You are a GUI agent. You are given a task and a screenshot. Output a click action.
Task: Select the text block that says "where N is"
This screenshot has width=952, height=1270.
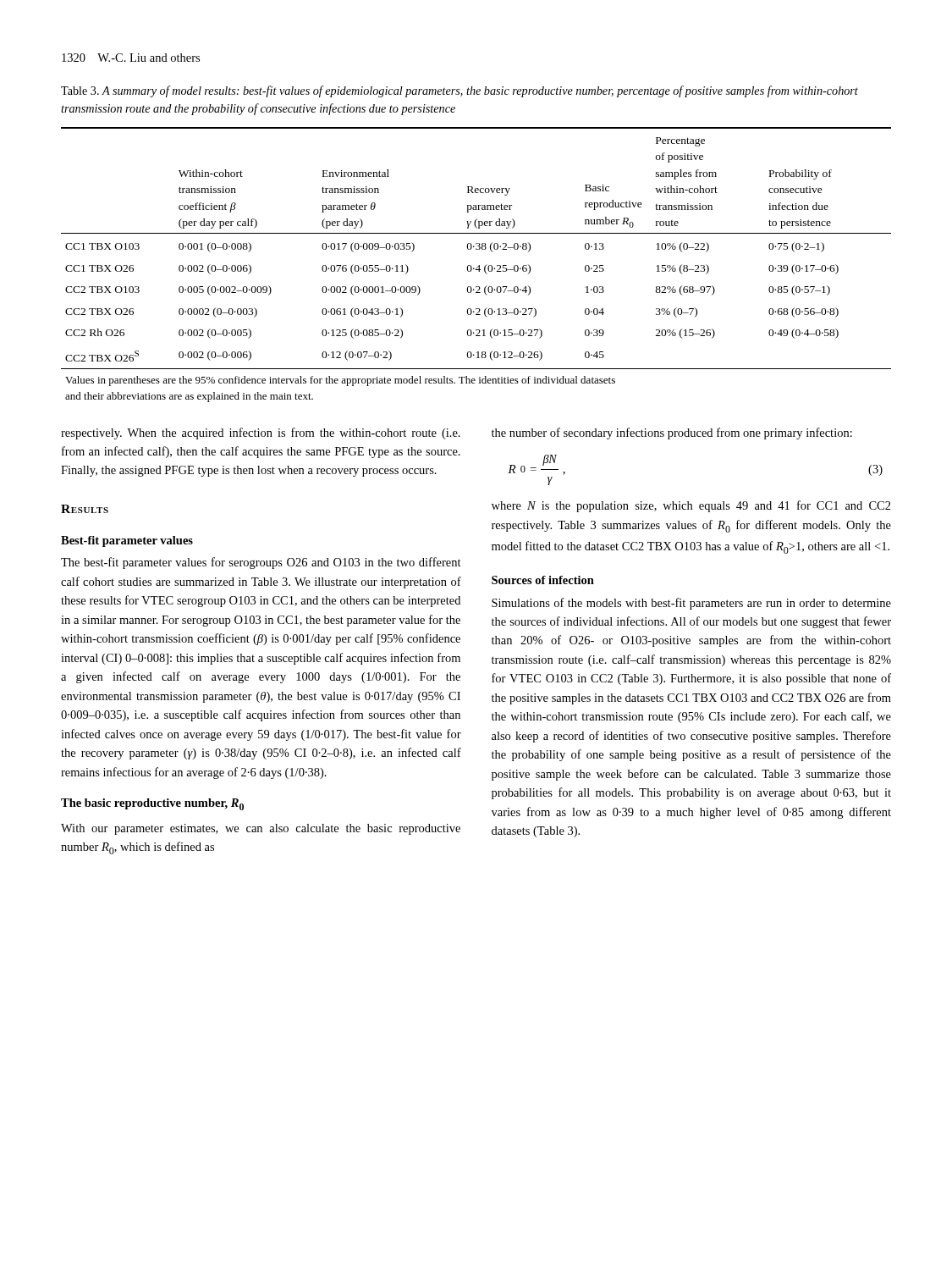pyautogui.click(x=691, y=528)
